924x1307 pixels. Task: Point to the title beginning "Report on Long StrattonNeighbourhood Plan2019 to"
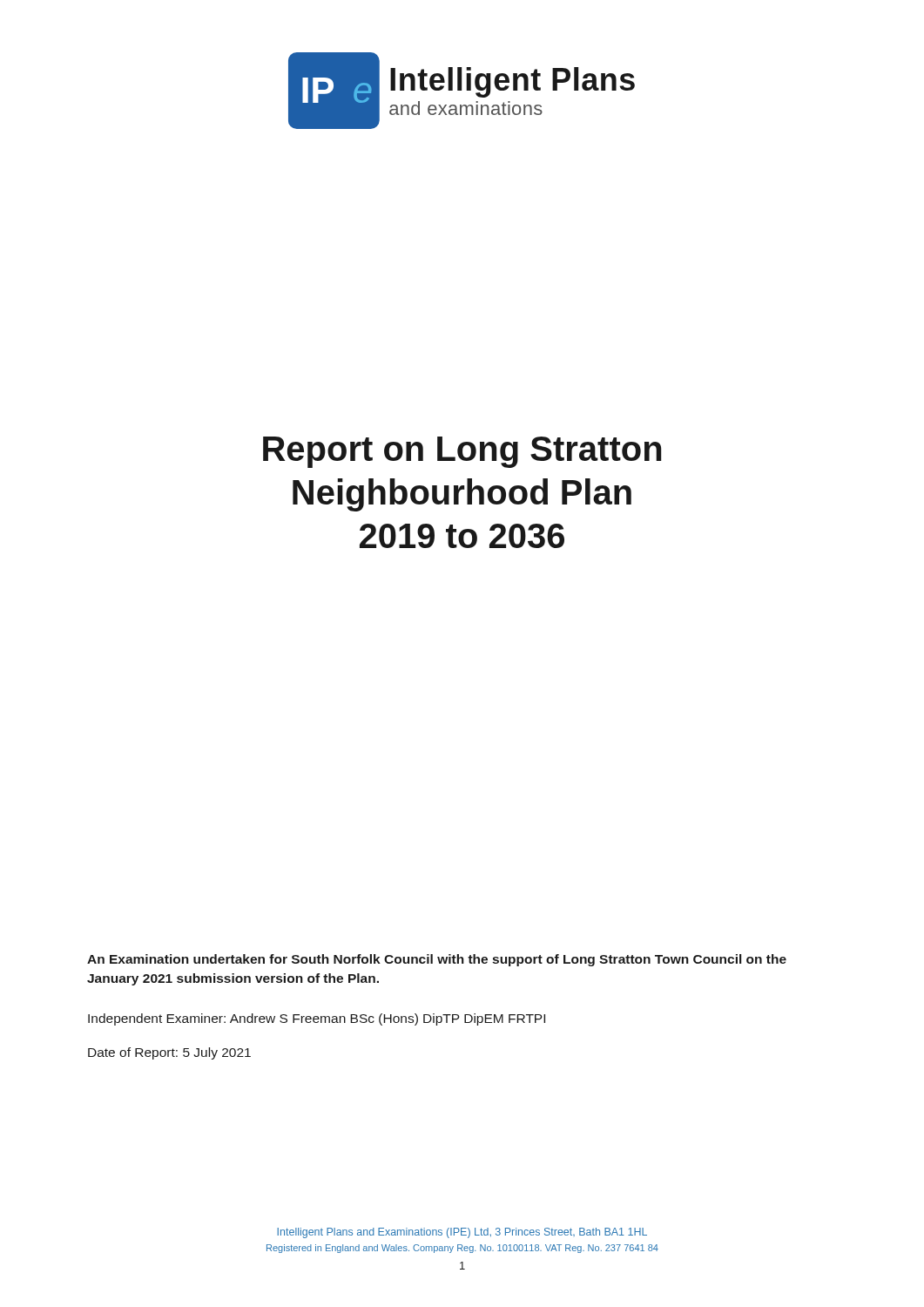(462, 492)
